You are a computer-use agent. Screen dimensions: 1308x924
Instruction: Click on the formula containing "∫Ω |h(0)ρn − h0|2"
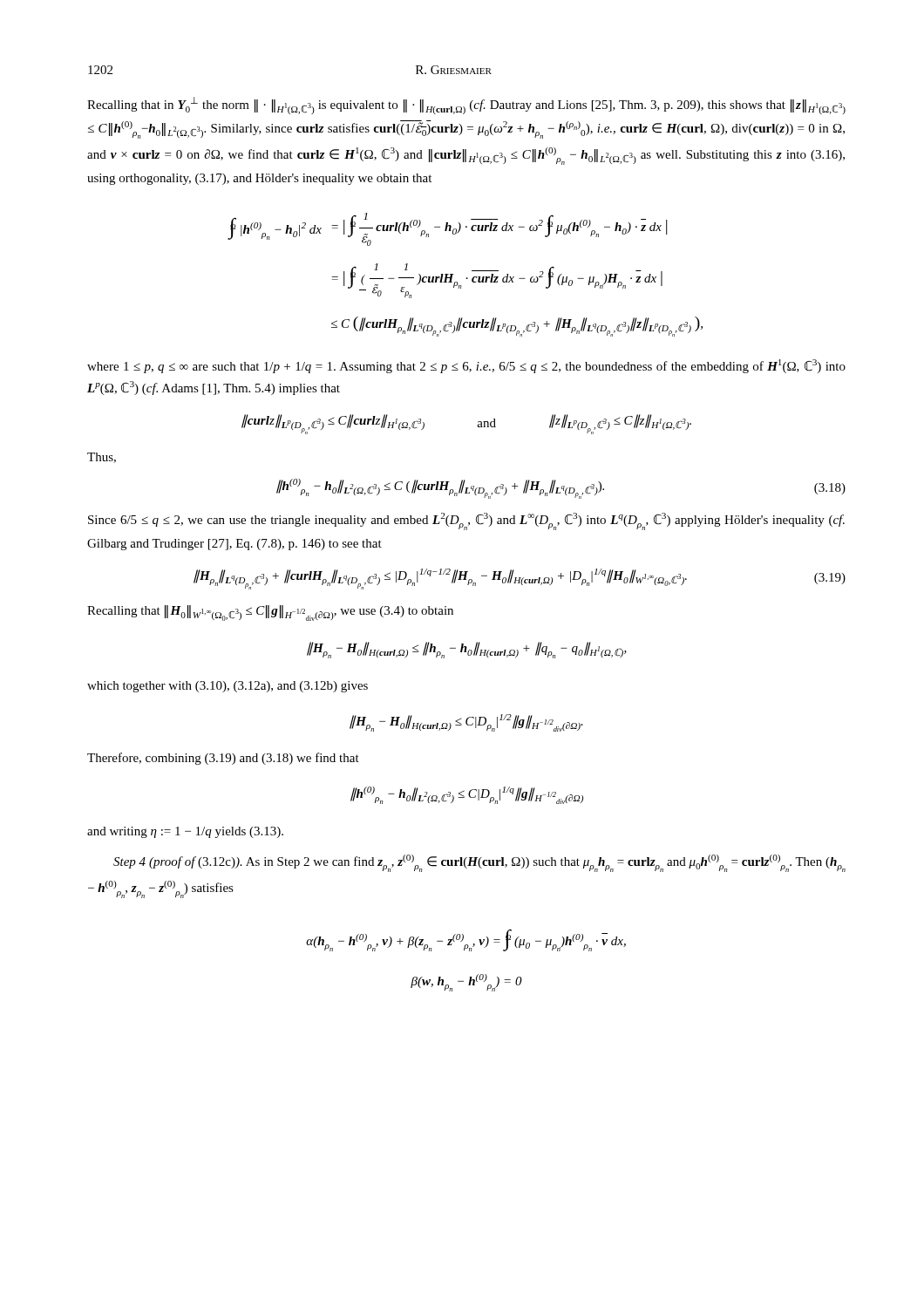pos(466,272)
